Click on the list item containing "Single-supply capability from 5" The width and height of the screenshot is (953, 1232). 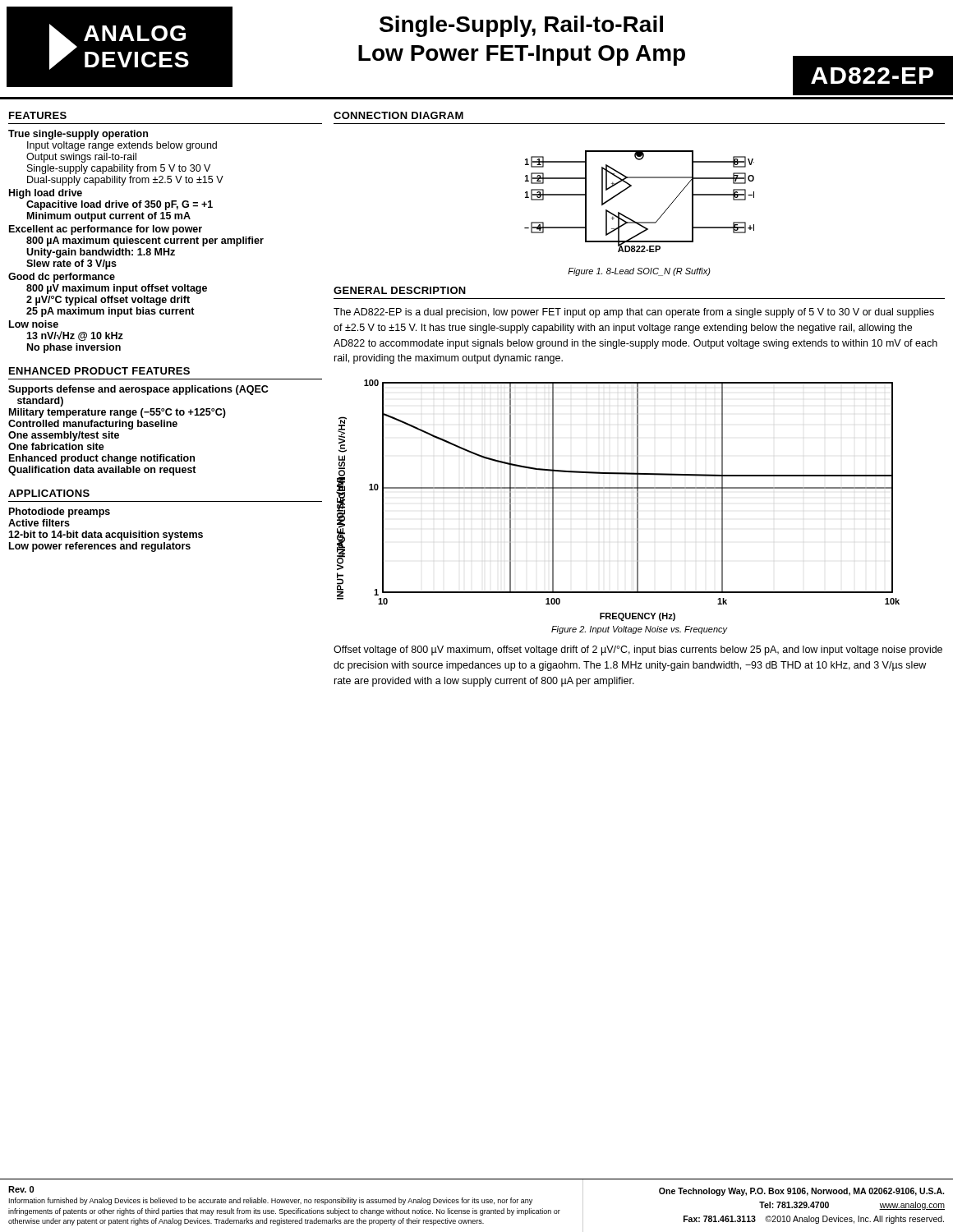point(119,168)
